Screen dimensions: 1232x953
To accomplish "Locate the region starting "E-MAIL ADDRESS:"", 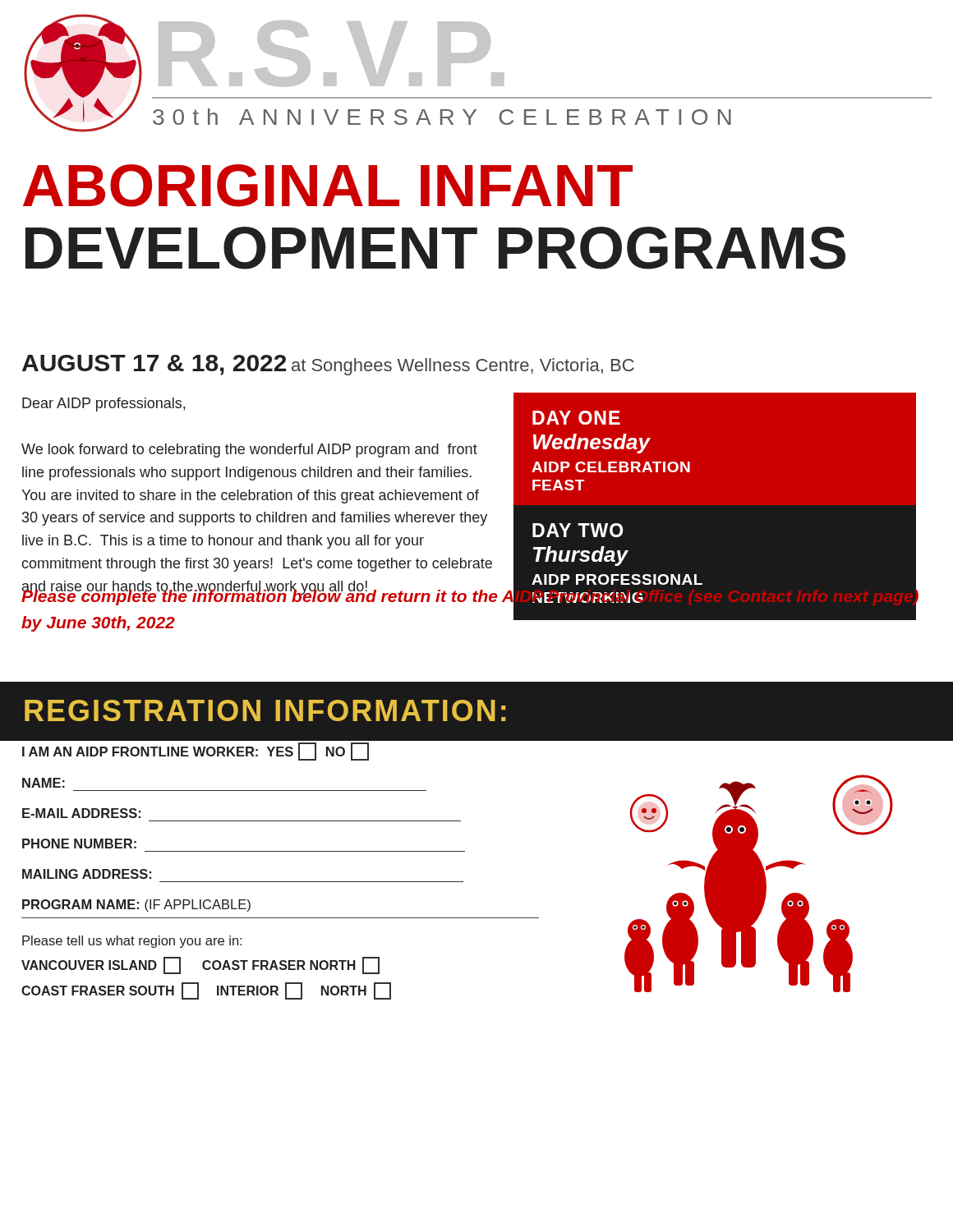I will click(241, 814).
